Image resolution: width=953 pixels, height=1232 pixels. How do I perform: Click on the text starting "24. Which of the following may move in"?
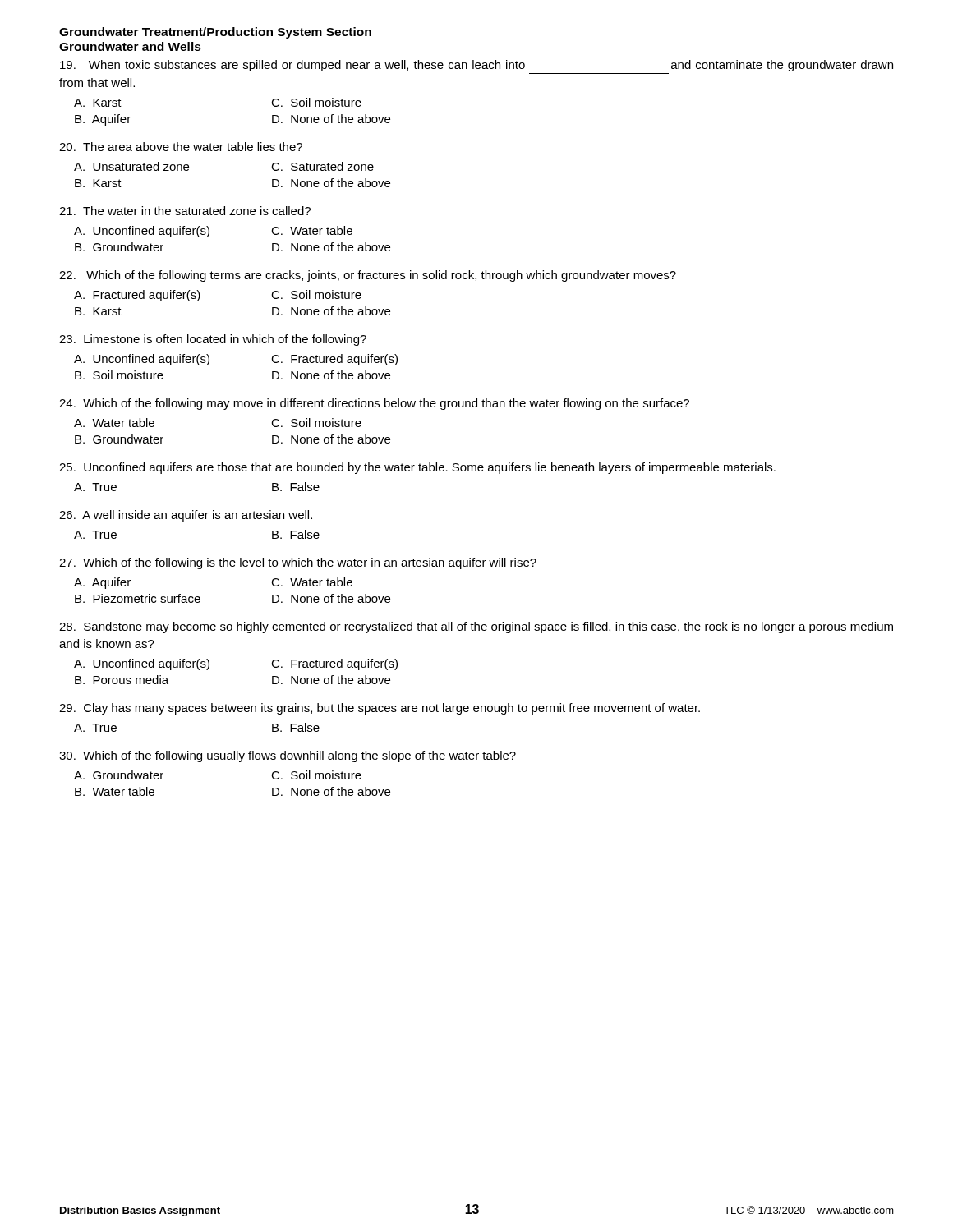[374, 404]
